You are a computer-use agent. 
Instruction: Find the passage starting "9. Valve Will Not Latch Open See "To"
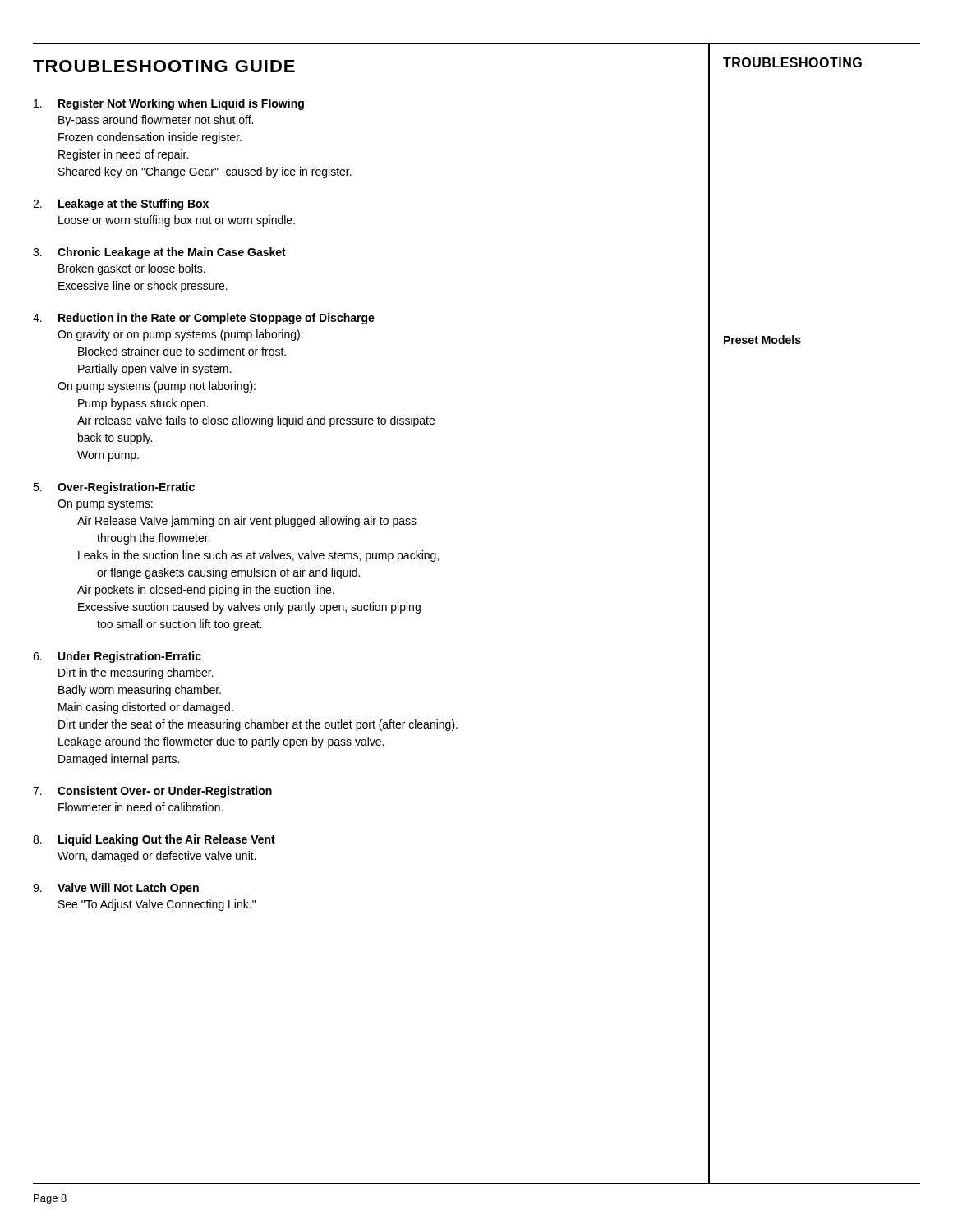[x=116, y=889]
